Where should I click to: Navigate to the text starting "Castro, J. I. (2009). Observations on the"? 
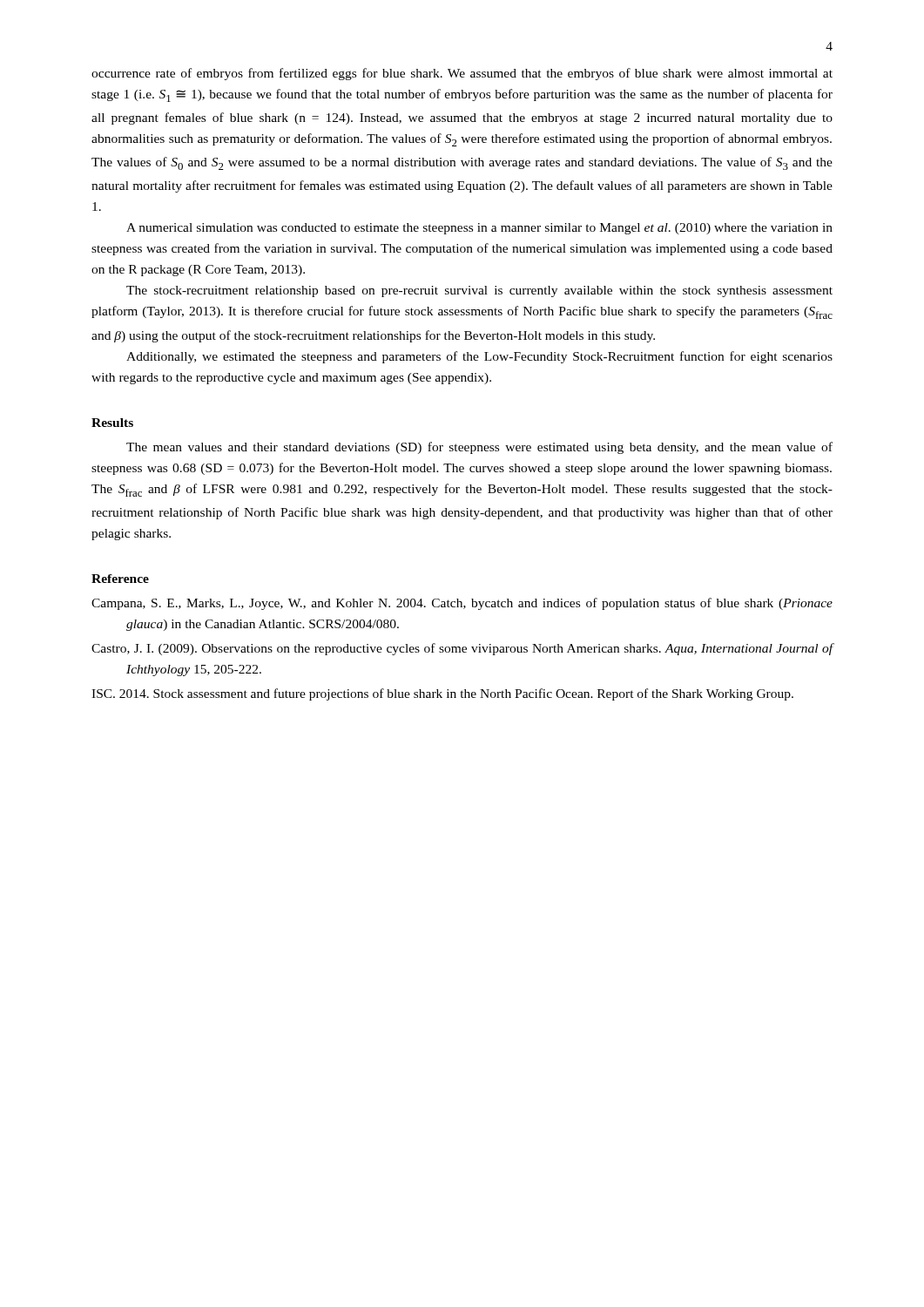(462, 658)
